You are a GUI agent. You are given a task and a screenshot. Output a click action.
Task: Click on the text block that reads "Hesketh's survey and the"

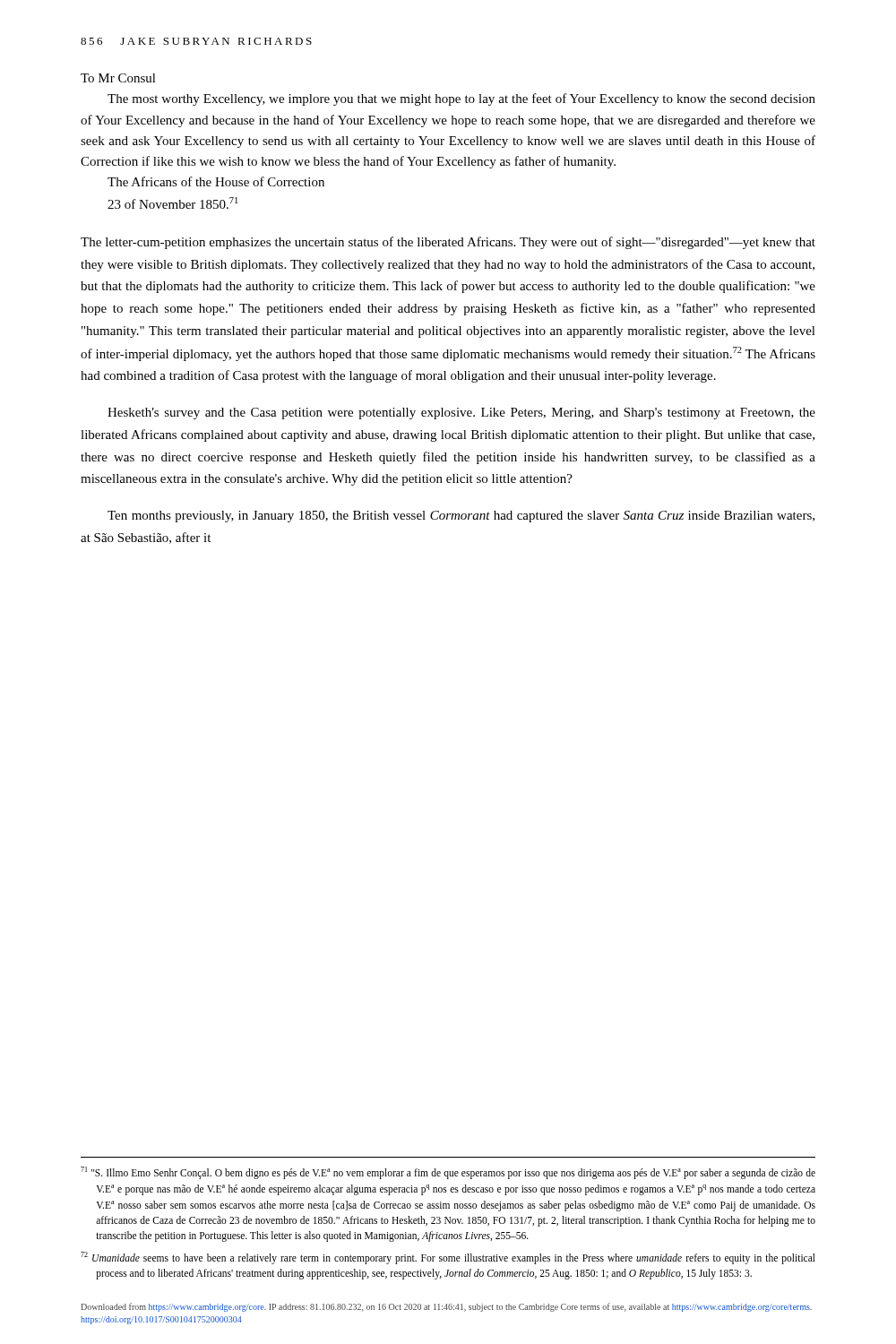click(448, 445)
